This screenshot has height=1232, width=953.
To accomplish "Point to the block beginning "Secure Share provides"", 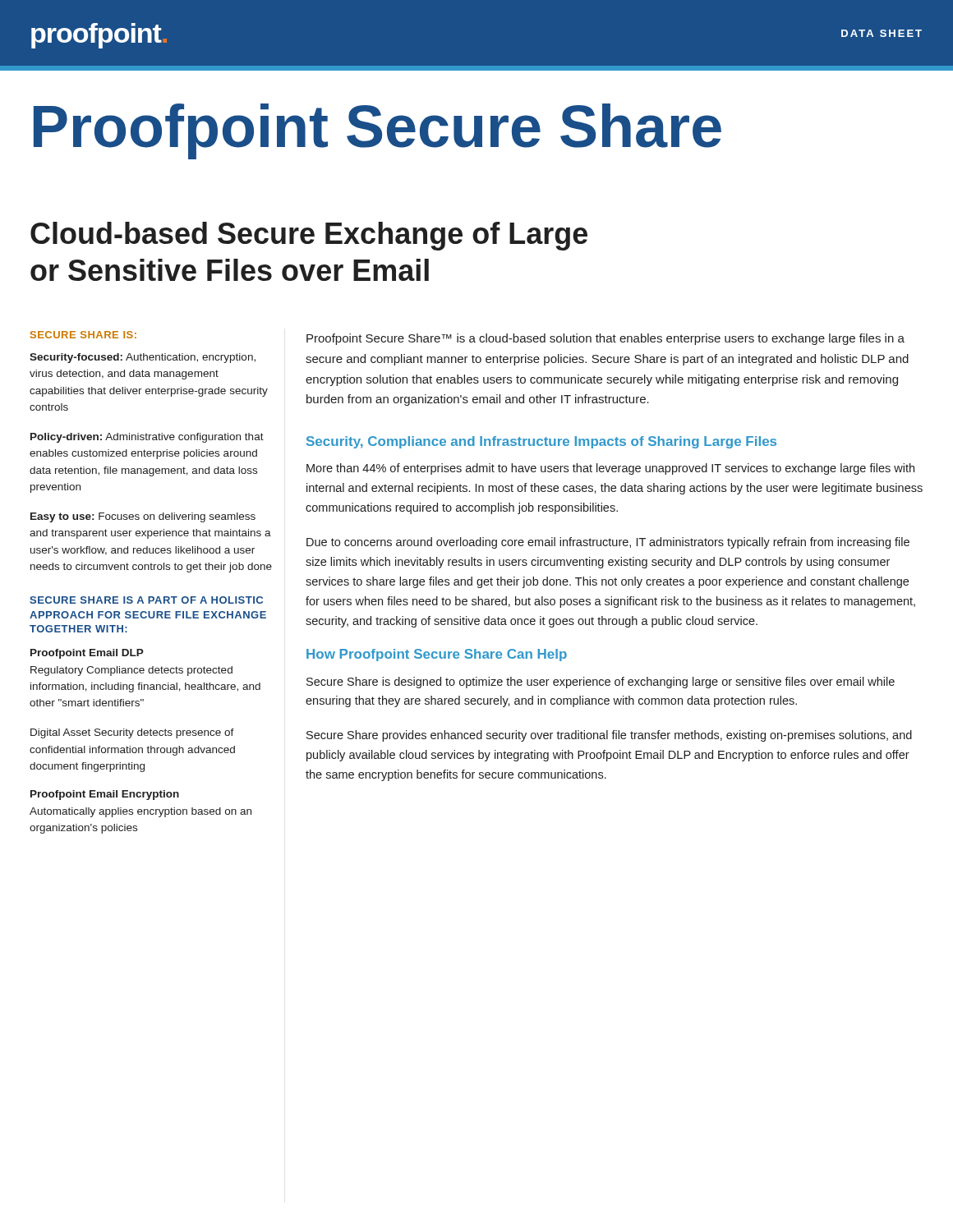I will (609, 755).
